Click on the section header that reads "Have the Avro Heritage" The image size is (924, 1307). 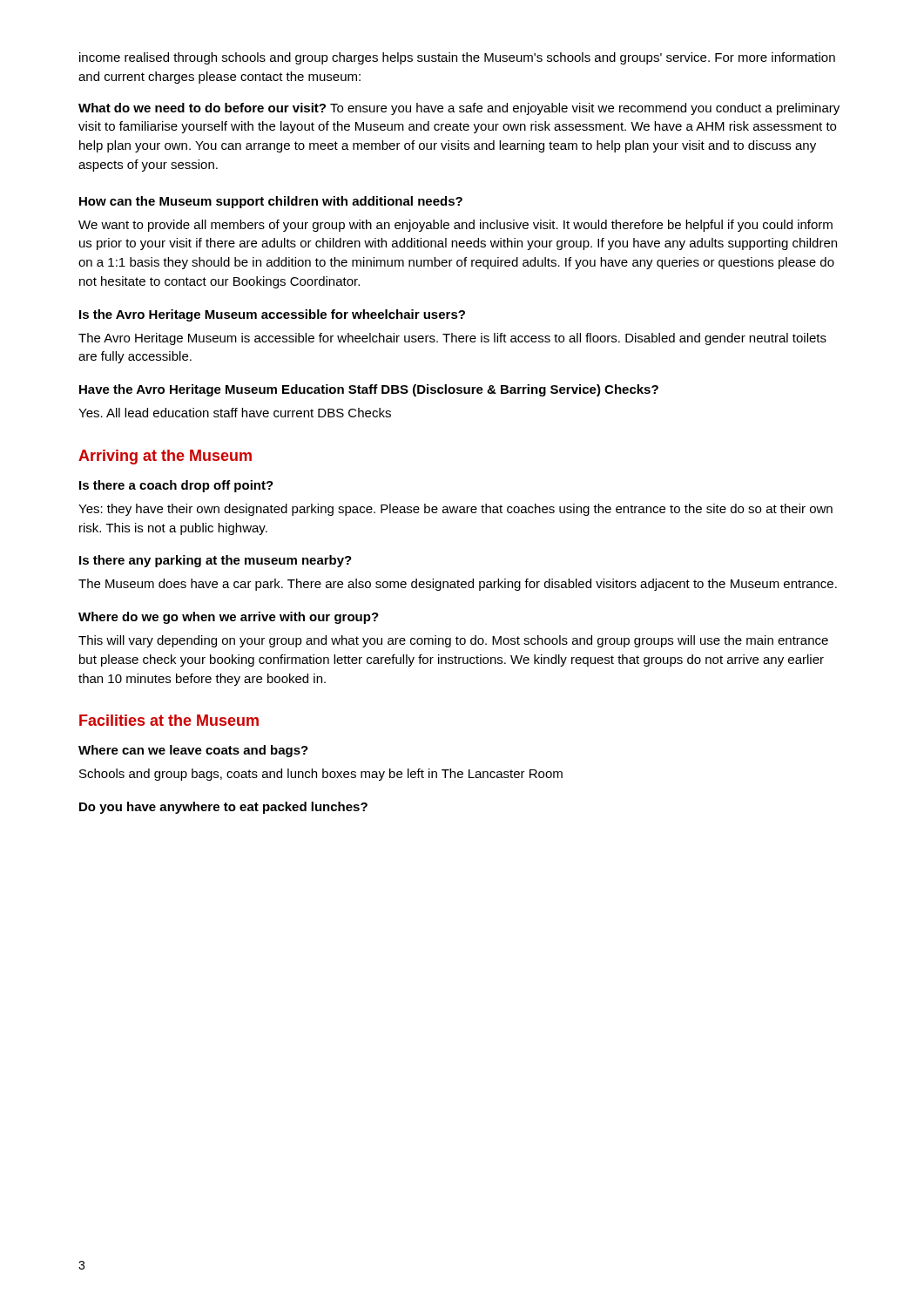pyautogui.click(x=369, y=389)
